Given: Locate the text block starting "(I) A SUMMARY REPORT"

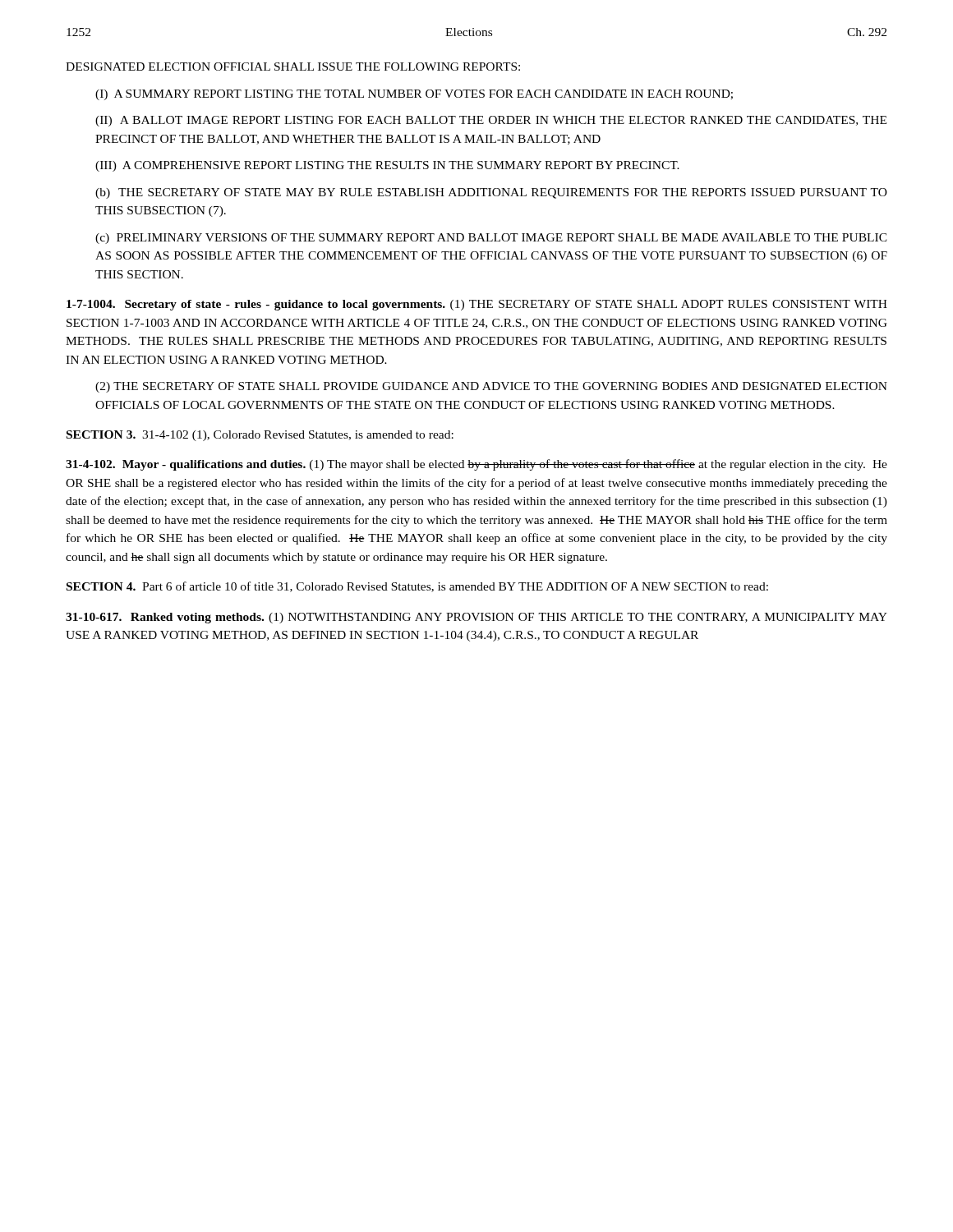Looking at the screenshot, I should [x=415, y=93].
